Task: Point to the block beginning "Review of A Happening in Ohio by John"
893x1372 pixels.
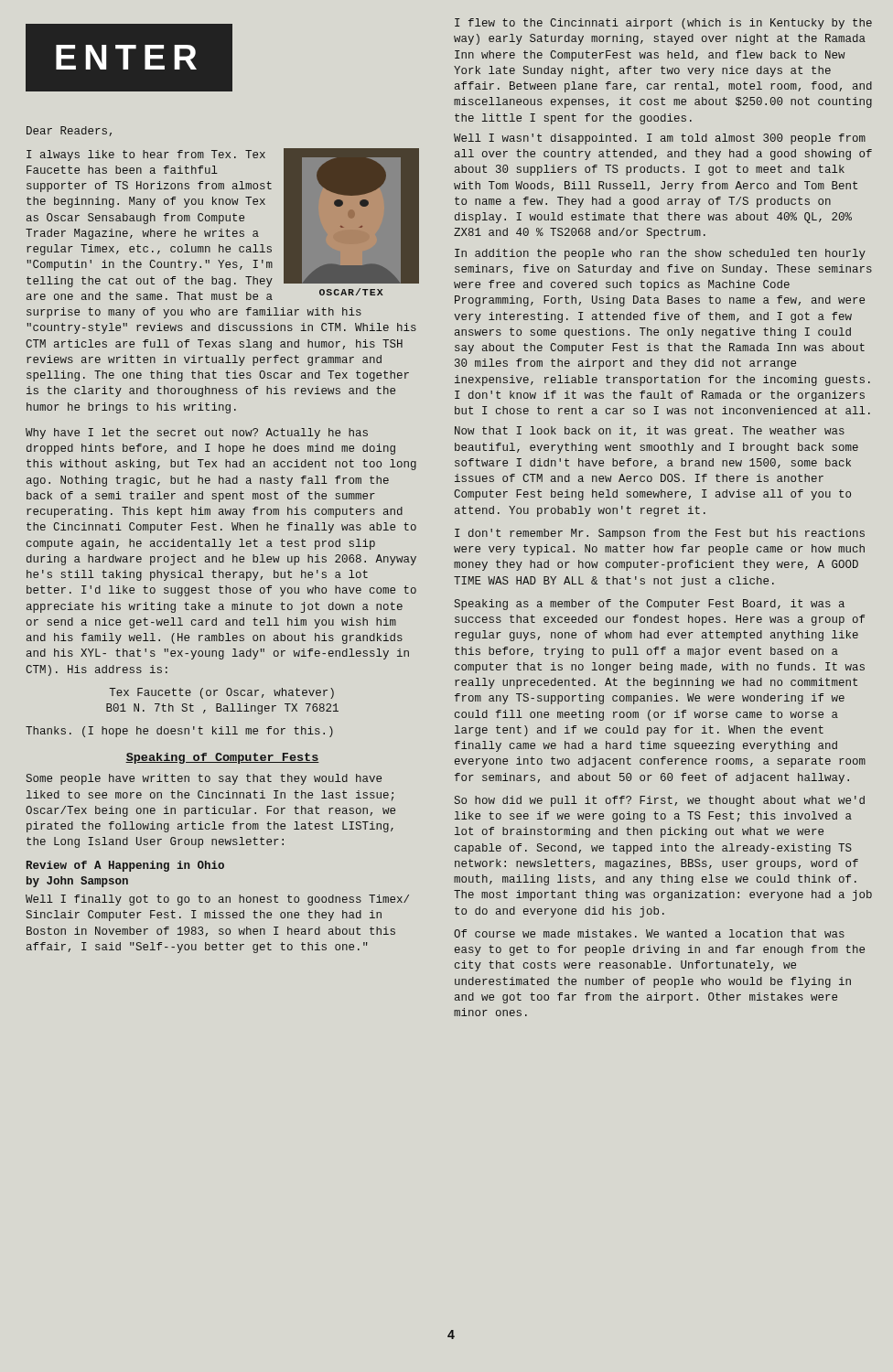Action: coord(125,874)
